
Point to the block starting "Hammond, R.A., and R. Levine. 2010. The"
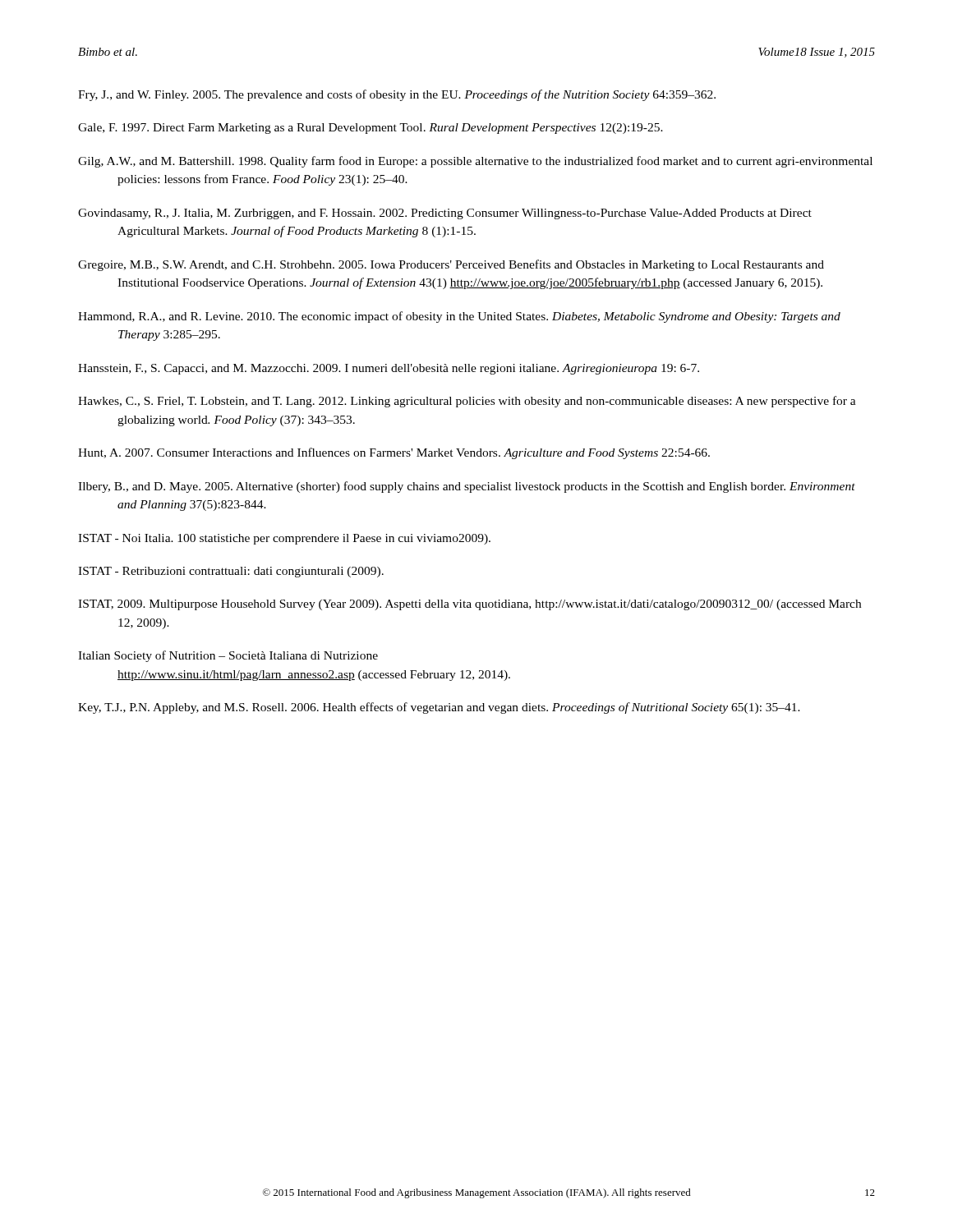[476, 325]
